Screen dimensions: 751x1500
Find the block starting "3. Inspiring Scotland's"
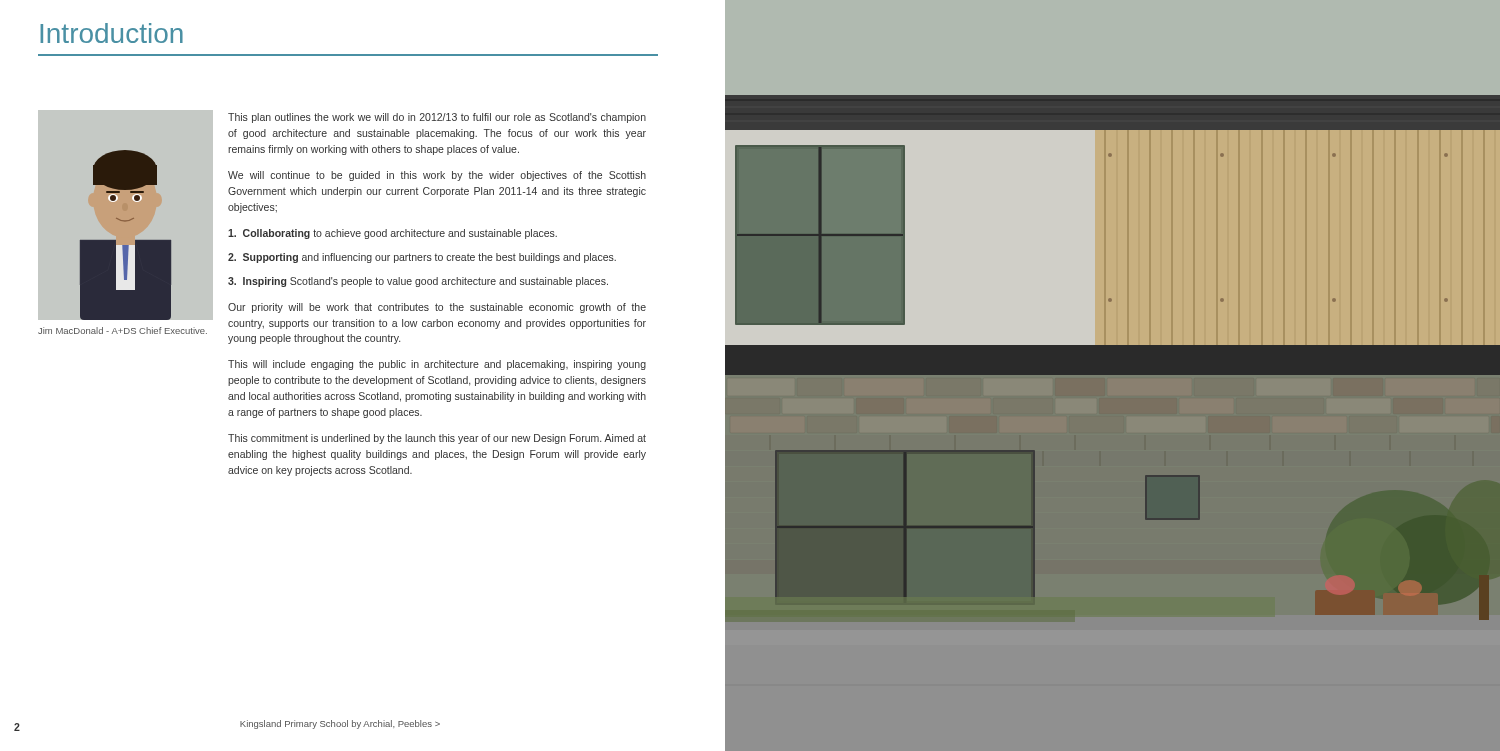[418, 281]
